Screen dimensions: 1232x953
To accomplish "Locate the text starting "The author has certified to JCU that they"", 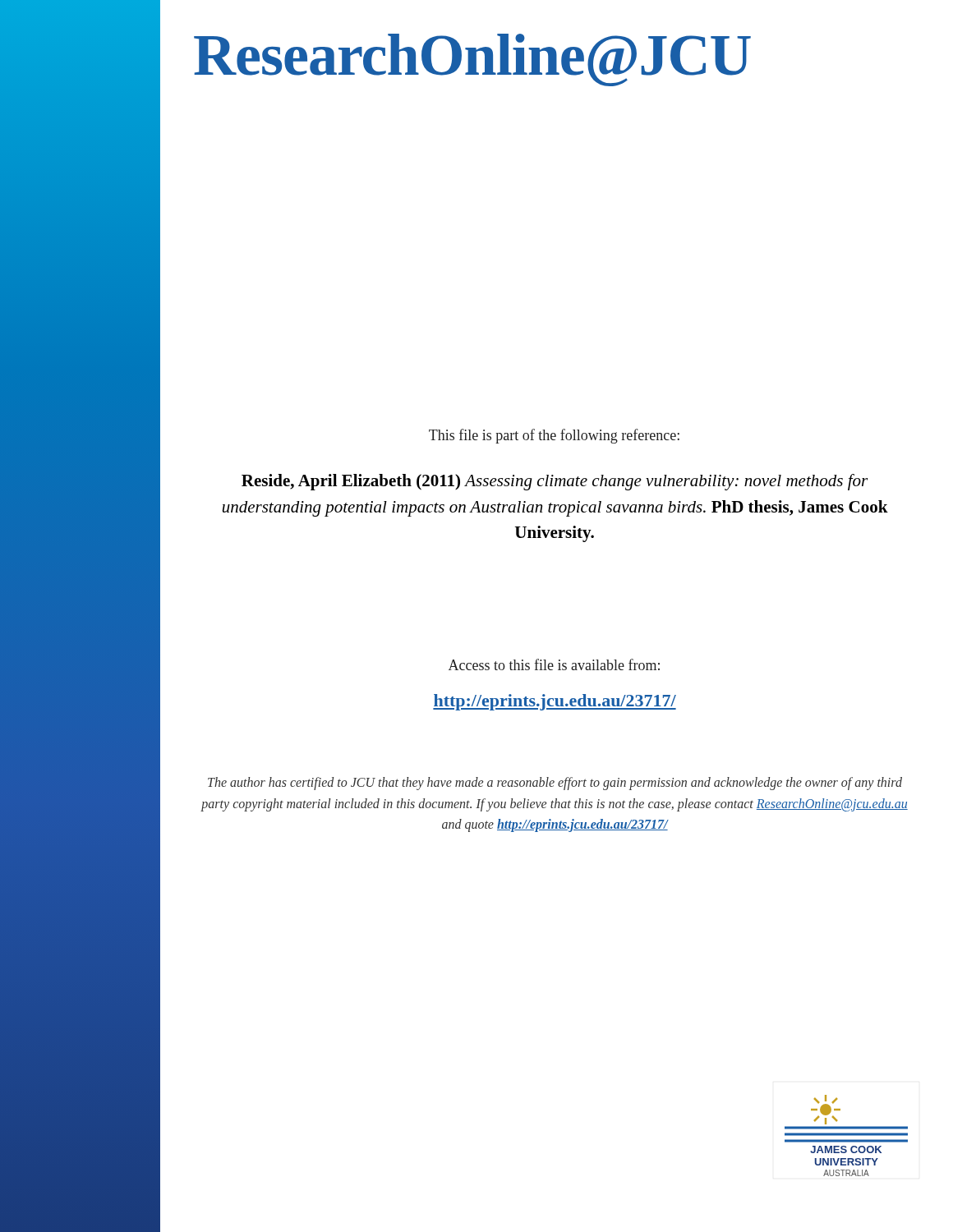I will tap(555, 803).
